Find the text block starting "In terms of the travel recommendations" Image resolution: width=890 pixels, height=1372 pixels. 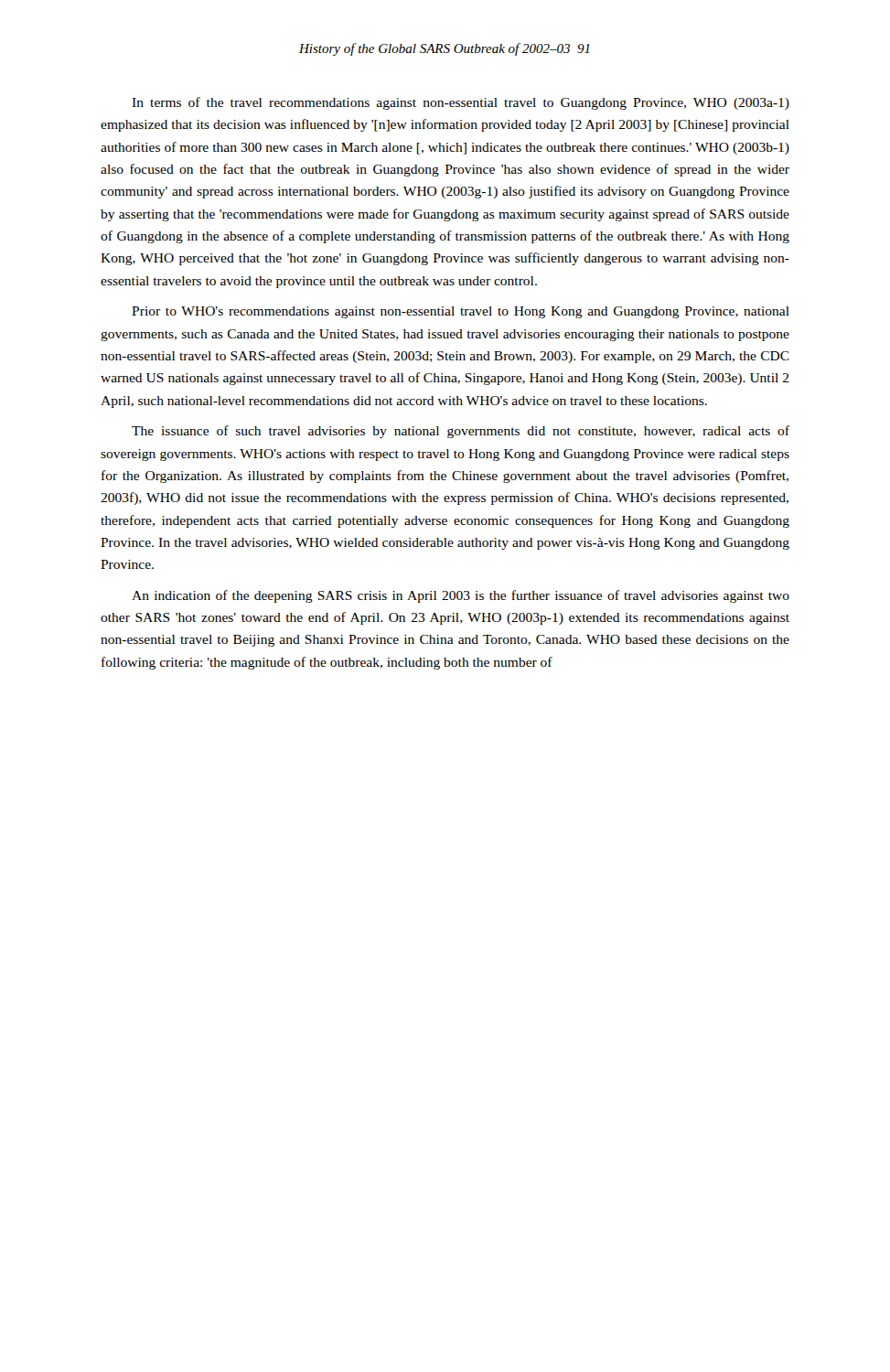445,382
